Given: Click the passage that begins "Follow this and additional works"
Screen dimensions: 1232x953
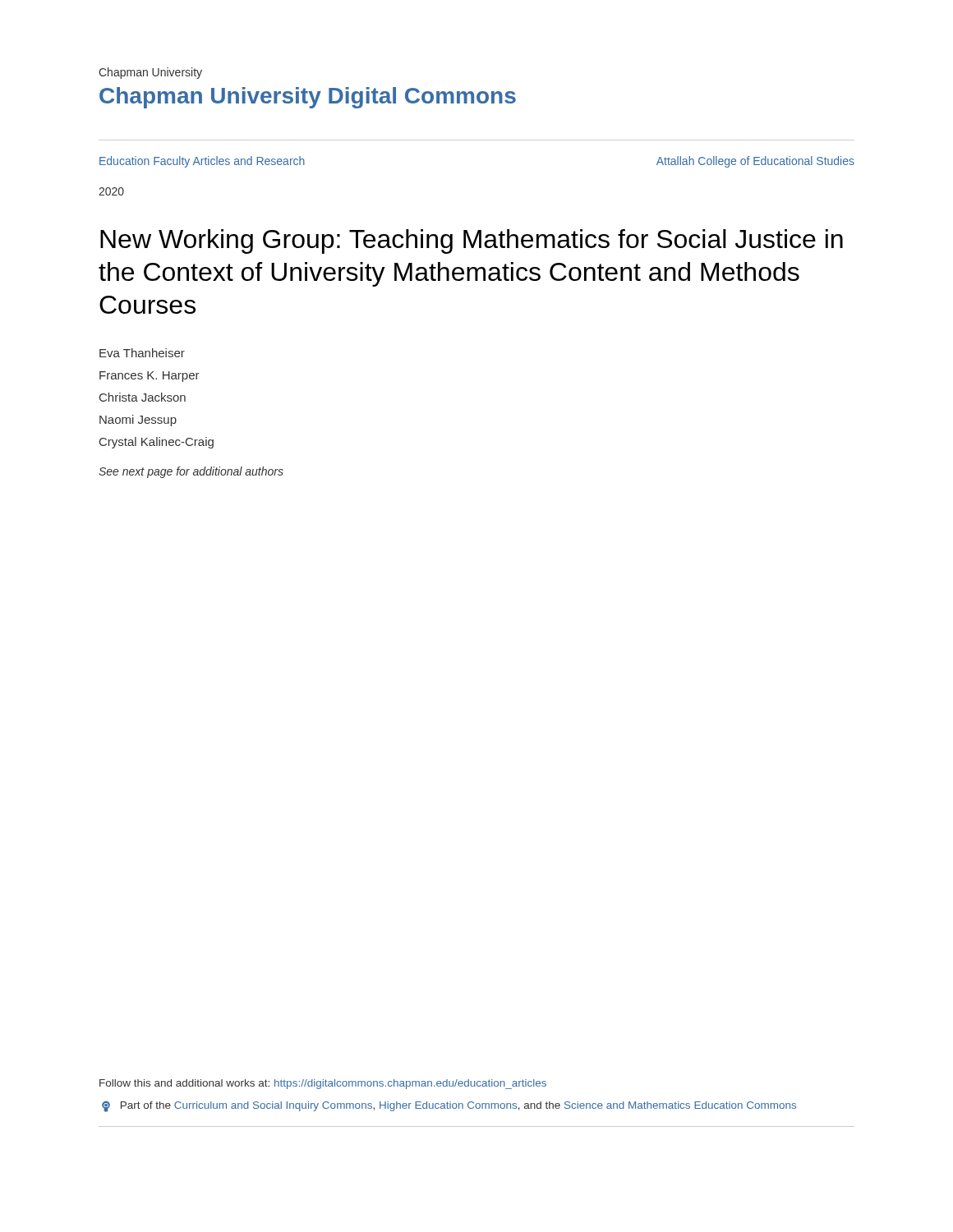Looking at the screenshot, I should pyautogui.click(x=323, y=1083).
